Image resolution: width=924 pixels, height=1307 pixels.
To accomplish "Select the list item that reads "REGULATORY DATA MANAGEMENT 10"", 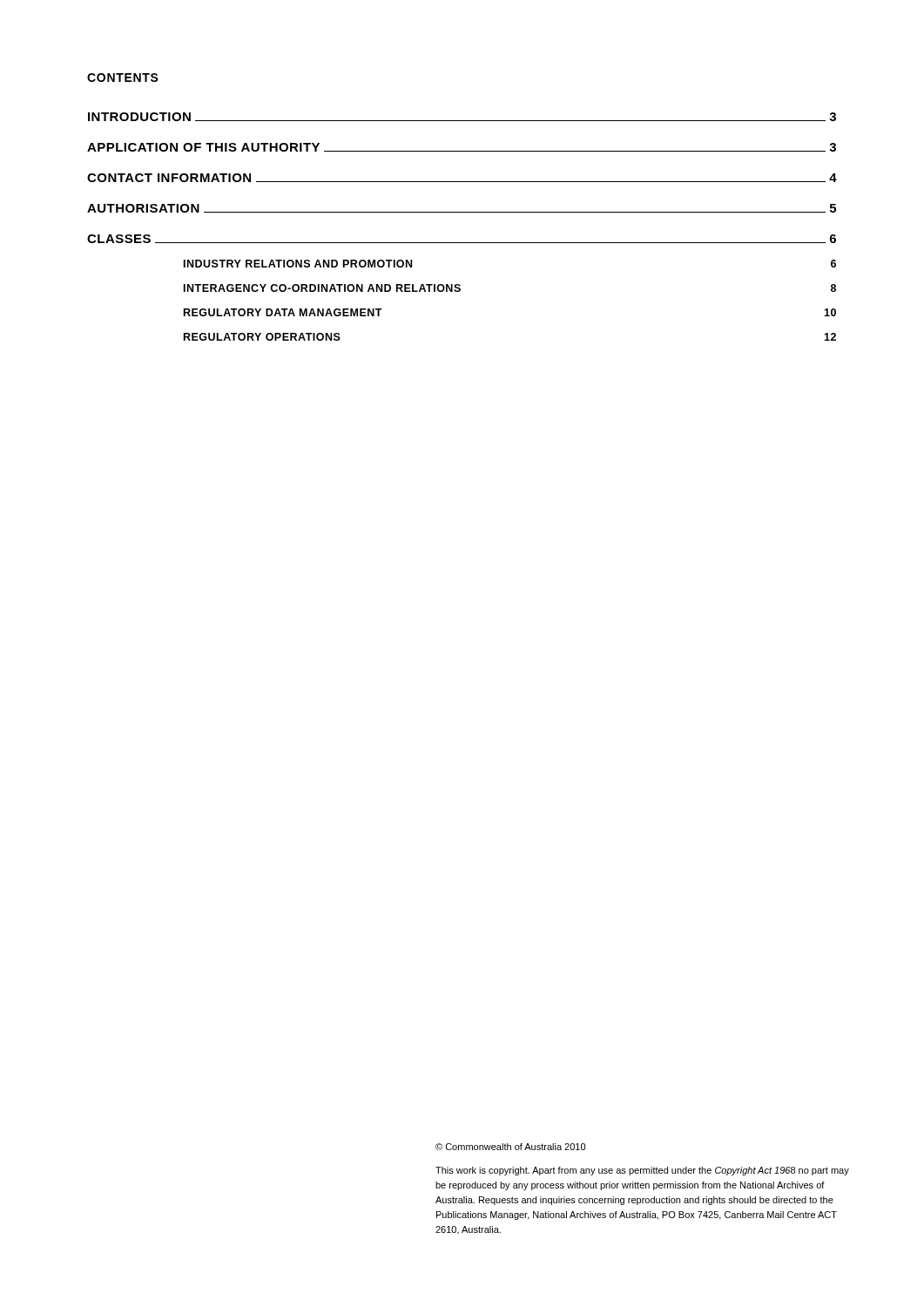I will (x=280, y=312).
